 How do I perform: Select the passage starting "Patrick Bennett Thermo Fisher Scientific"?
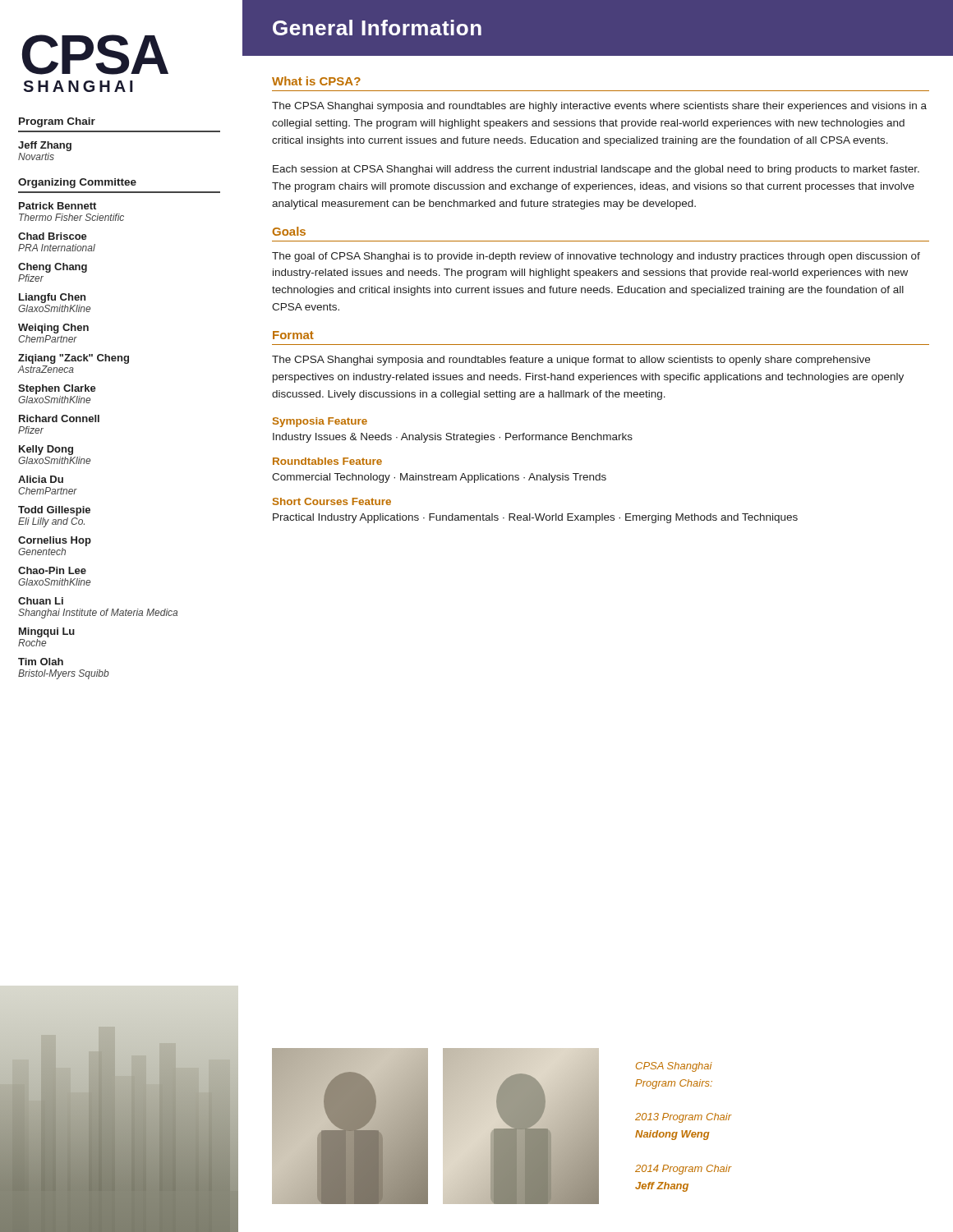(119, 211)
